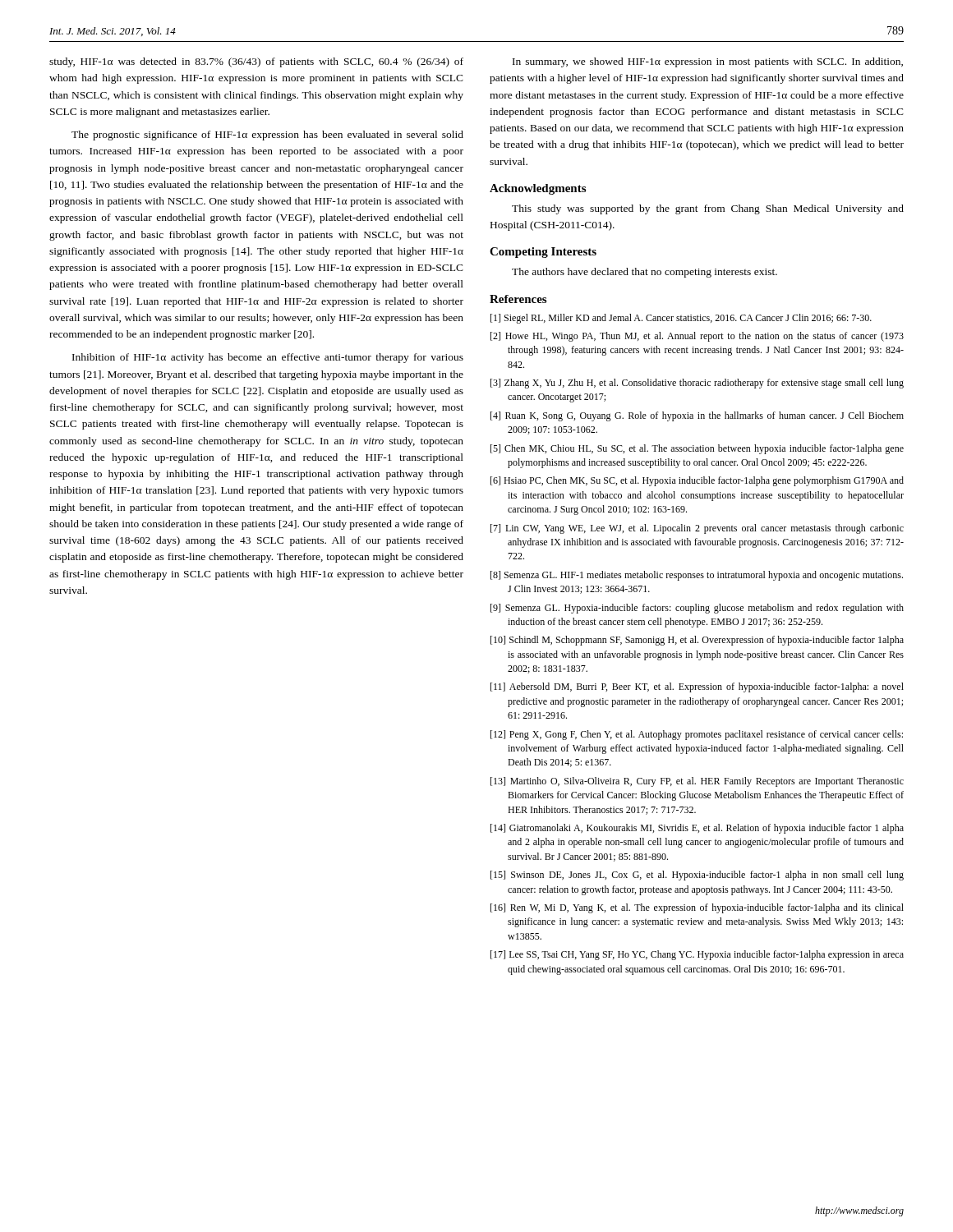Screen dimensions: 1232x953
Task: Point to the block beginning "In summary, we showed HIF-1α expression"
Action: click(x=697, y=112)
